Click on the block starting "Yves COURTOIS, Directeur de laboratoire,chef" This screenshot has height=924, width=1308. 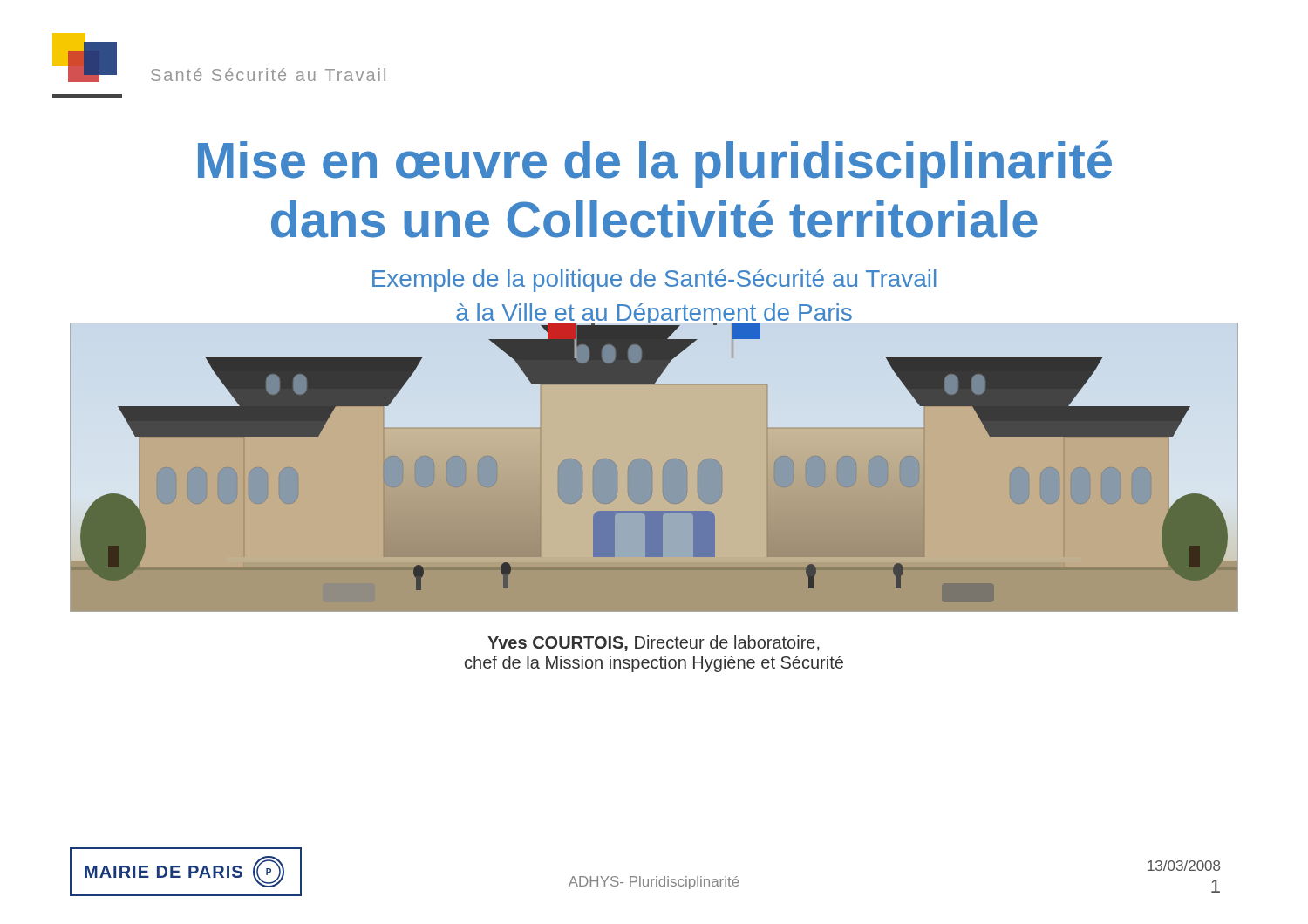[654, 652]
